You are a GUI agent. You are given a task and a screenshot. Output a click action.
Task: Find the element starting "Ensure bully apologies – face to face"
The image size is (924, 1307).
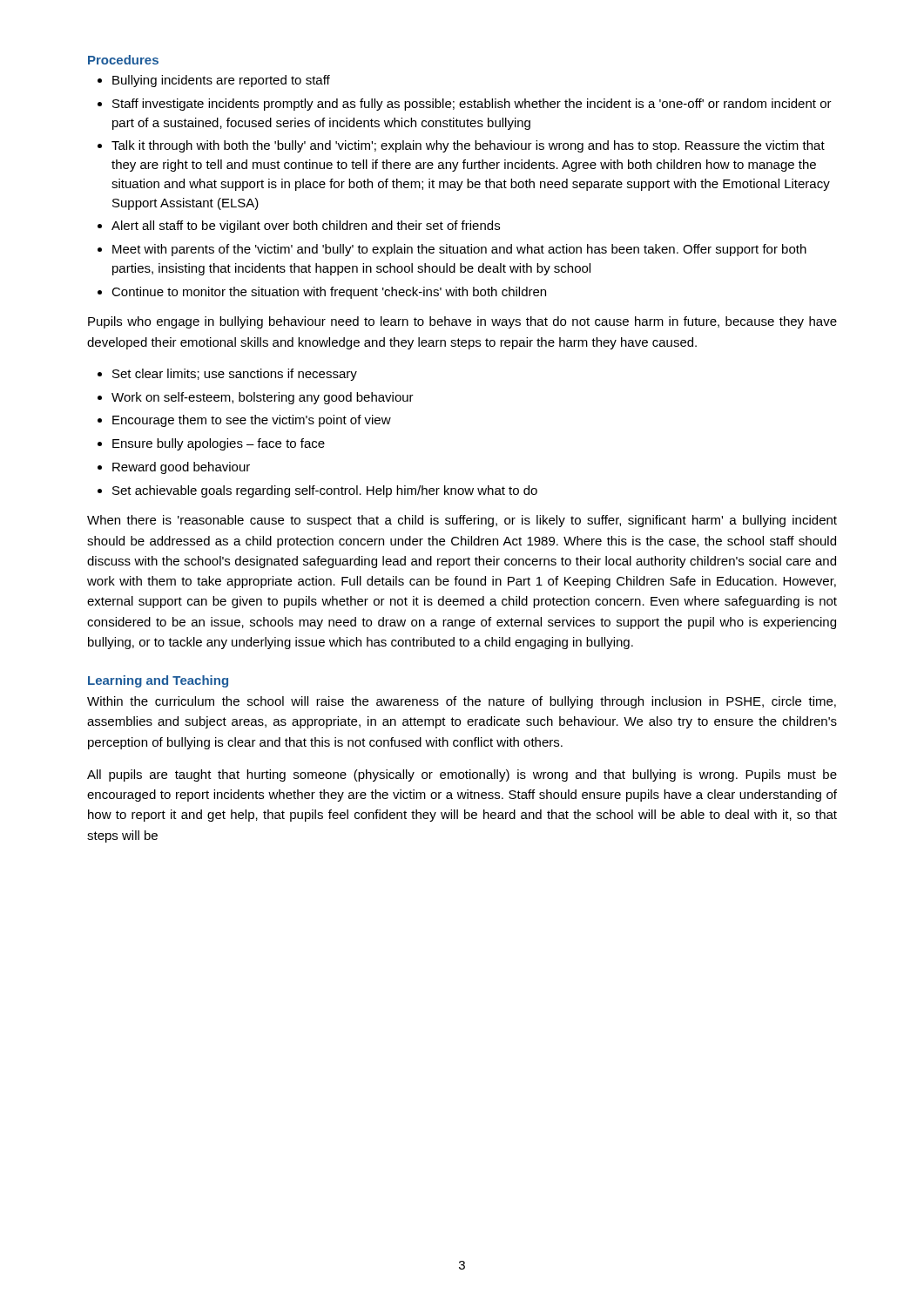click(218, 443)
